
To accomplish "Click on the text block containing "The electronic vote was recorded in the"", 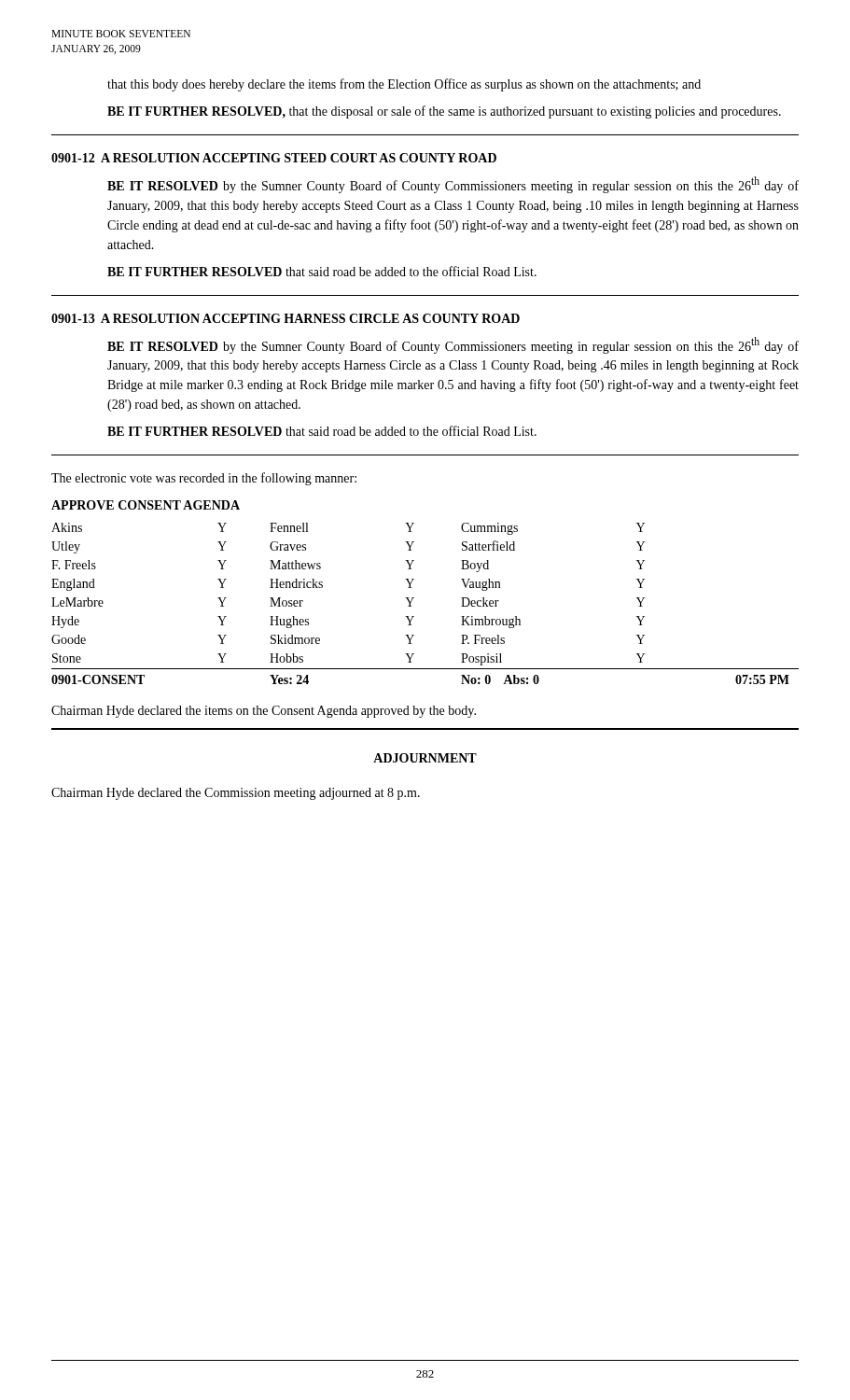I will tap(204, 479).
